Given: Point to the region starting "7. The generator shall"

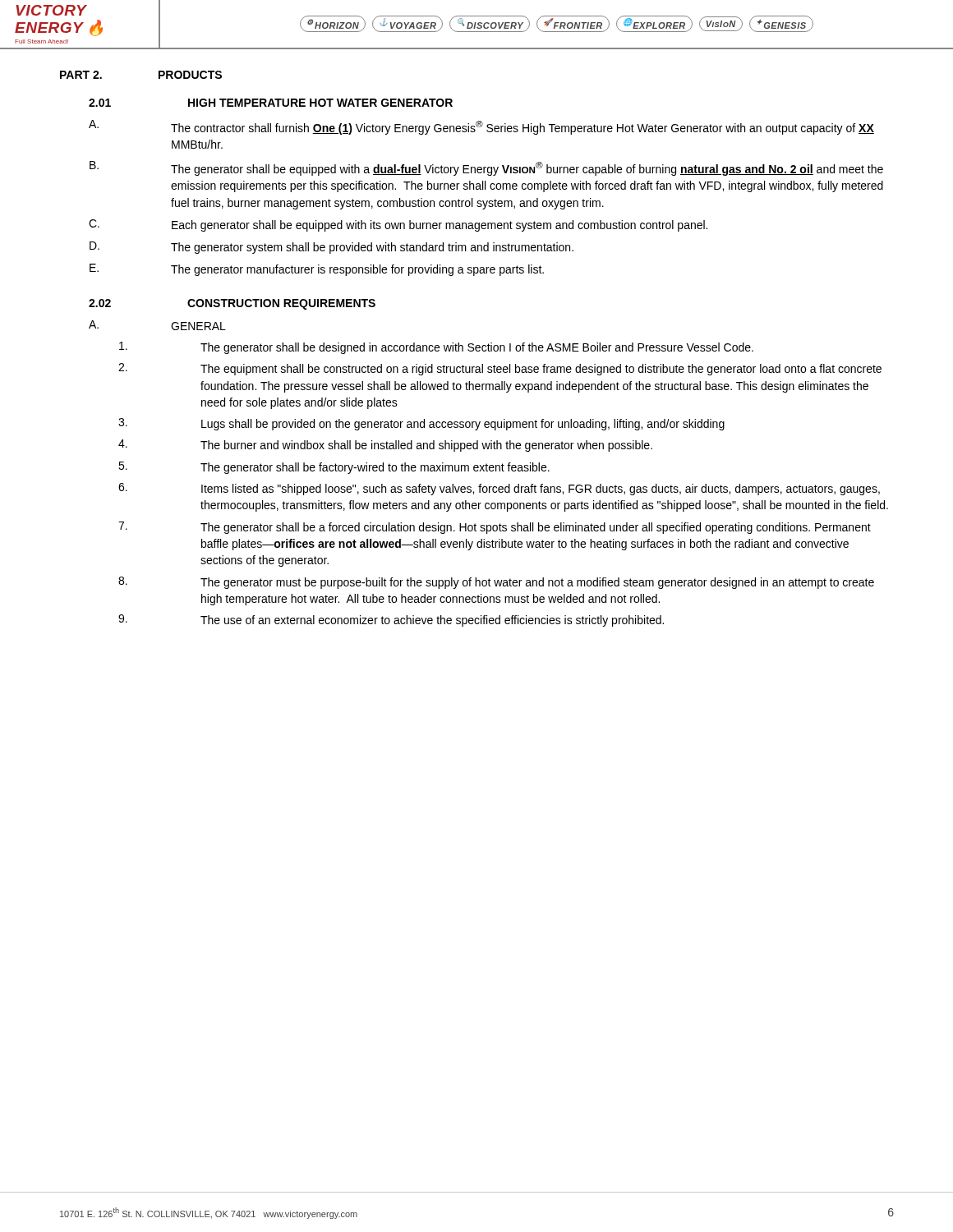Looking at the screenshot, I should click(476, 544).
